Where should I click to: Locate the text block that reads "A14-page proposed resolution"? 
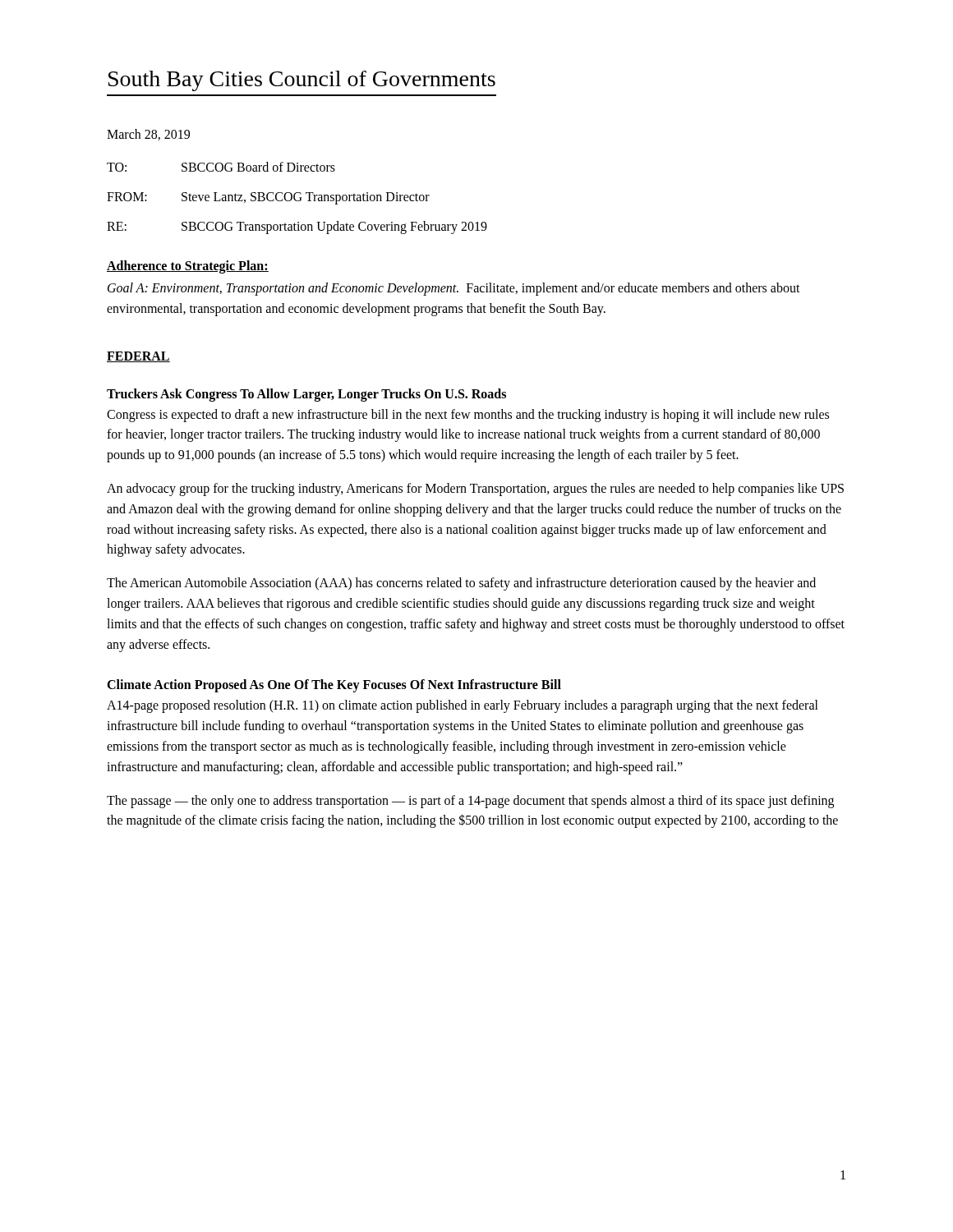(x=463, y=736)
